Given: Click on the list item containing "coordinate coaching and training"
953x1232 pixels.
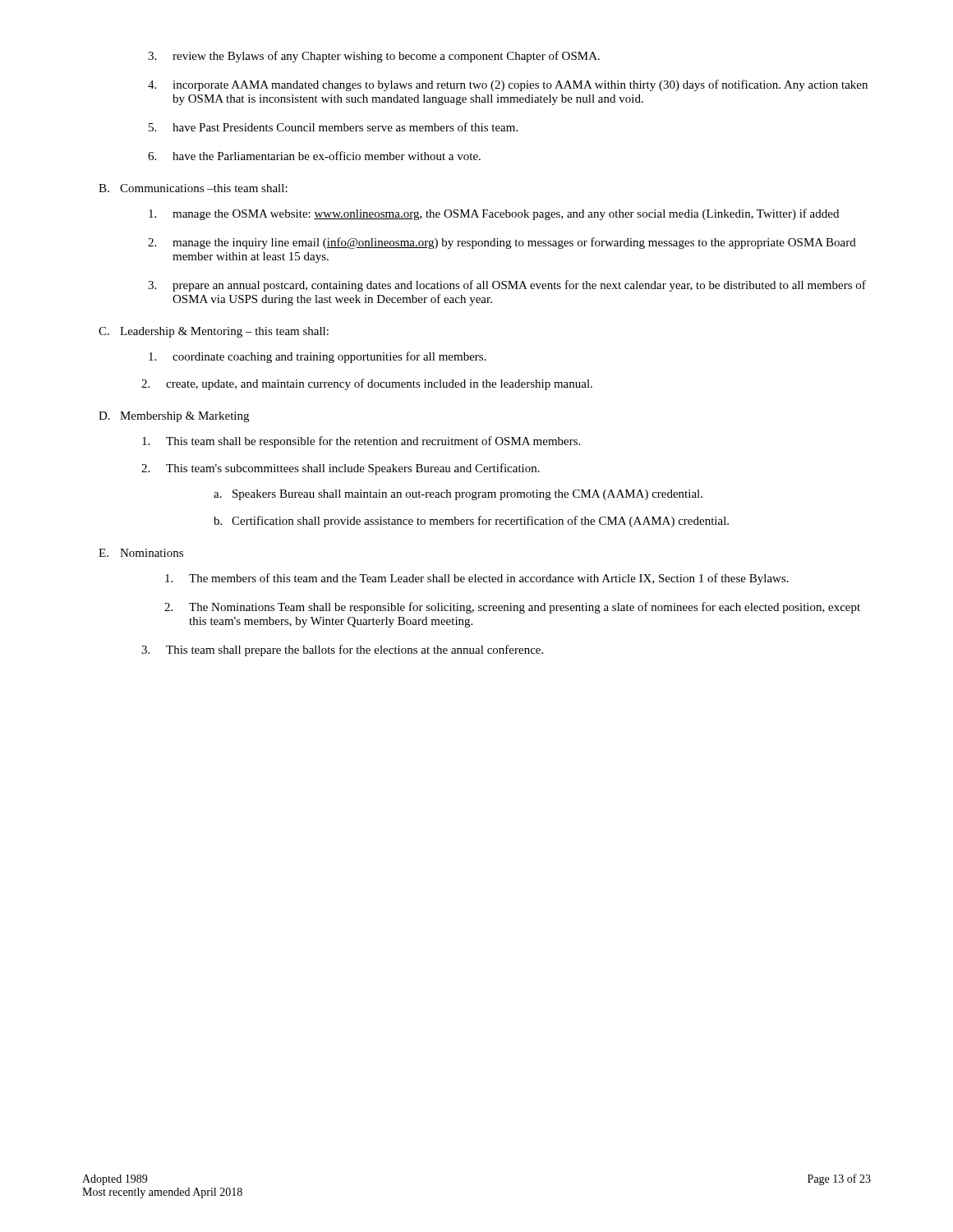Looking at the screenshot, I should click(318, 357).
